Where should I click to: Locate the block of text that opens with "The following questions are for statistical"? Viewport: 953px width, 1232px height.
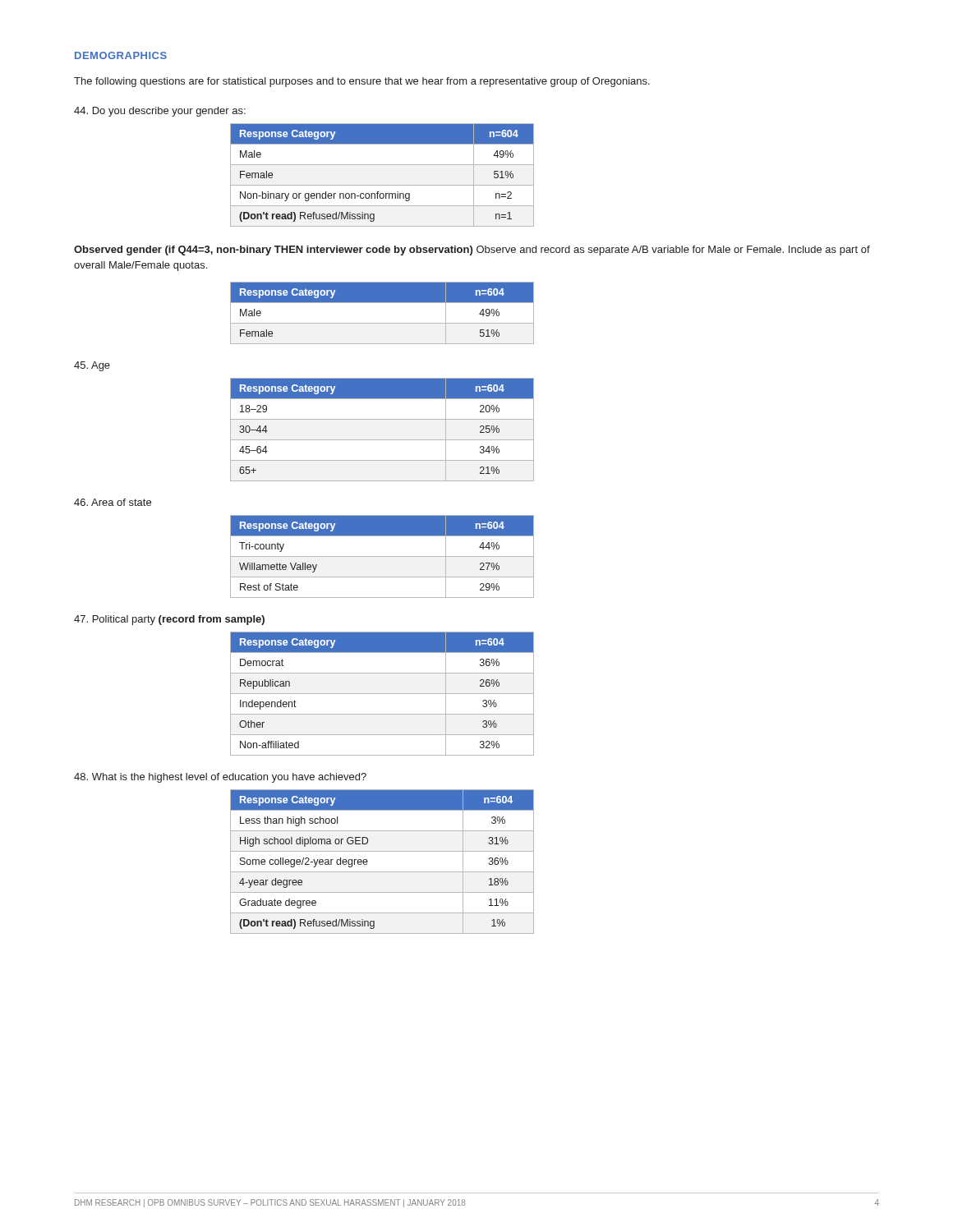(x=362, y=81)
